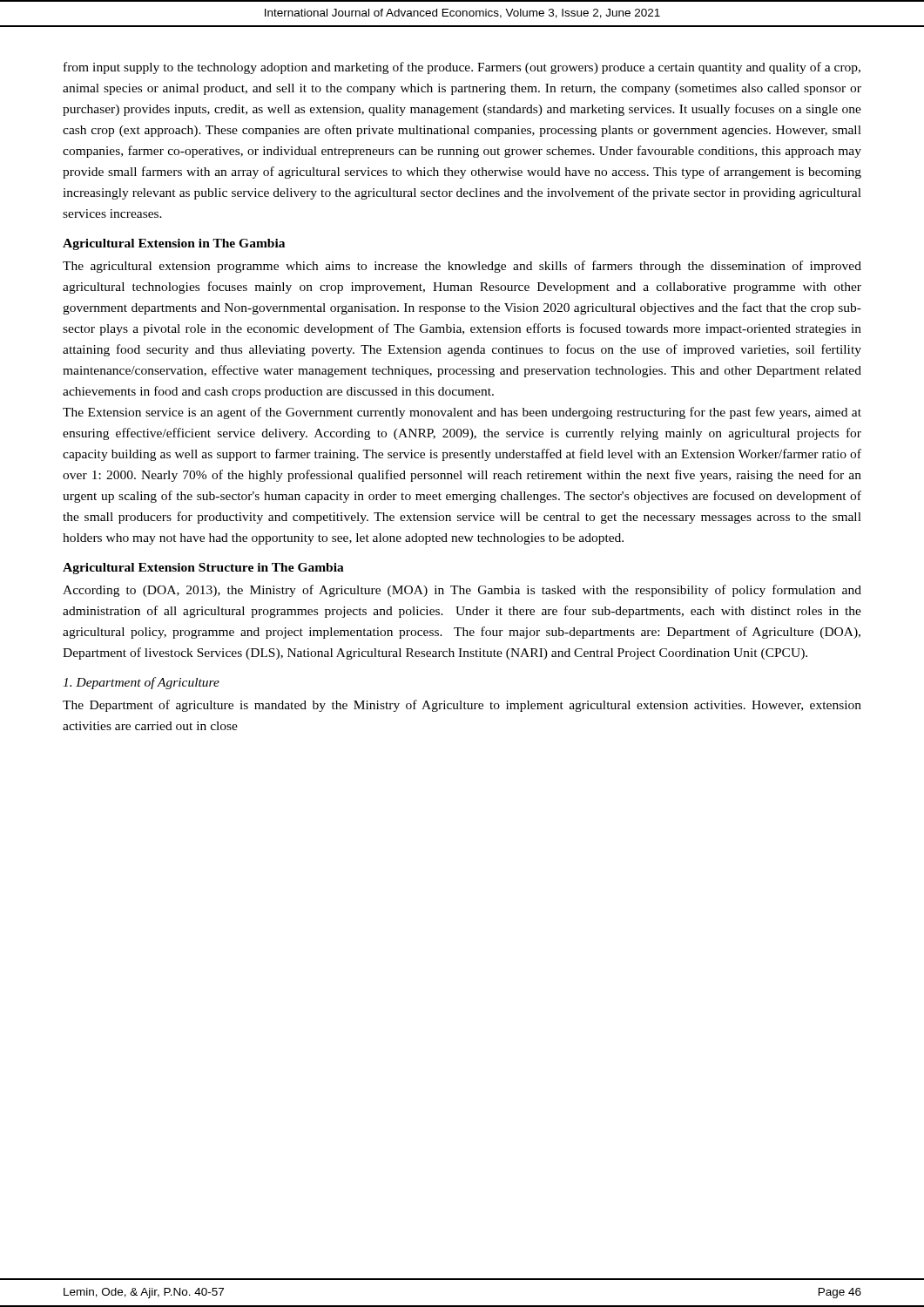The height and width of the screenshot is (1307, 924).
Task: Select the section header that says "Agricultural Extension Structure in The"
Action: (x=203, y=567)
